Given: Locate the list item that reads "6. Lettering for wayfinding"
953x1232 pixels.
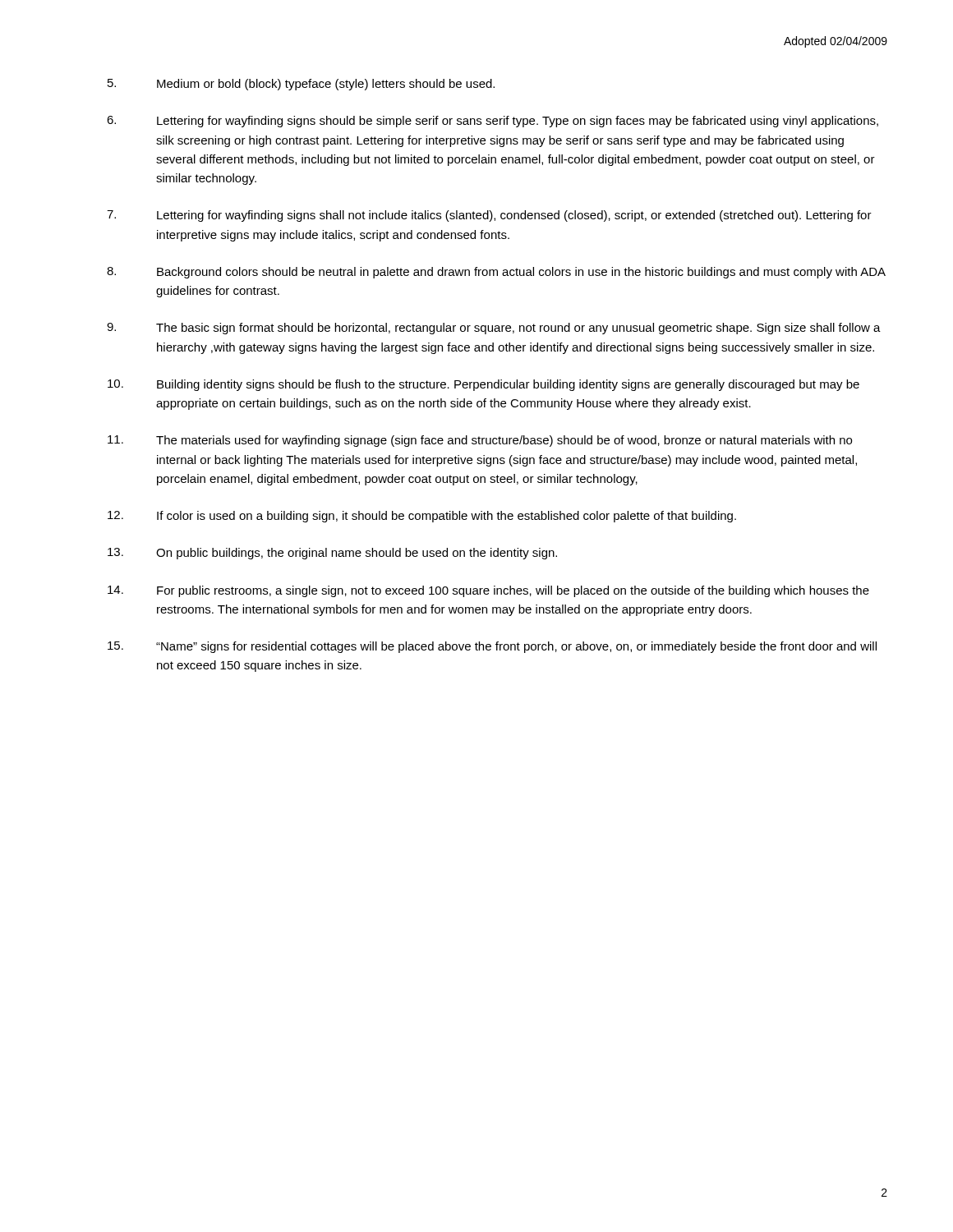Looking at the screenshot, I should [x=497, y=149].
